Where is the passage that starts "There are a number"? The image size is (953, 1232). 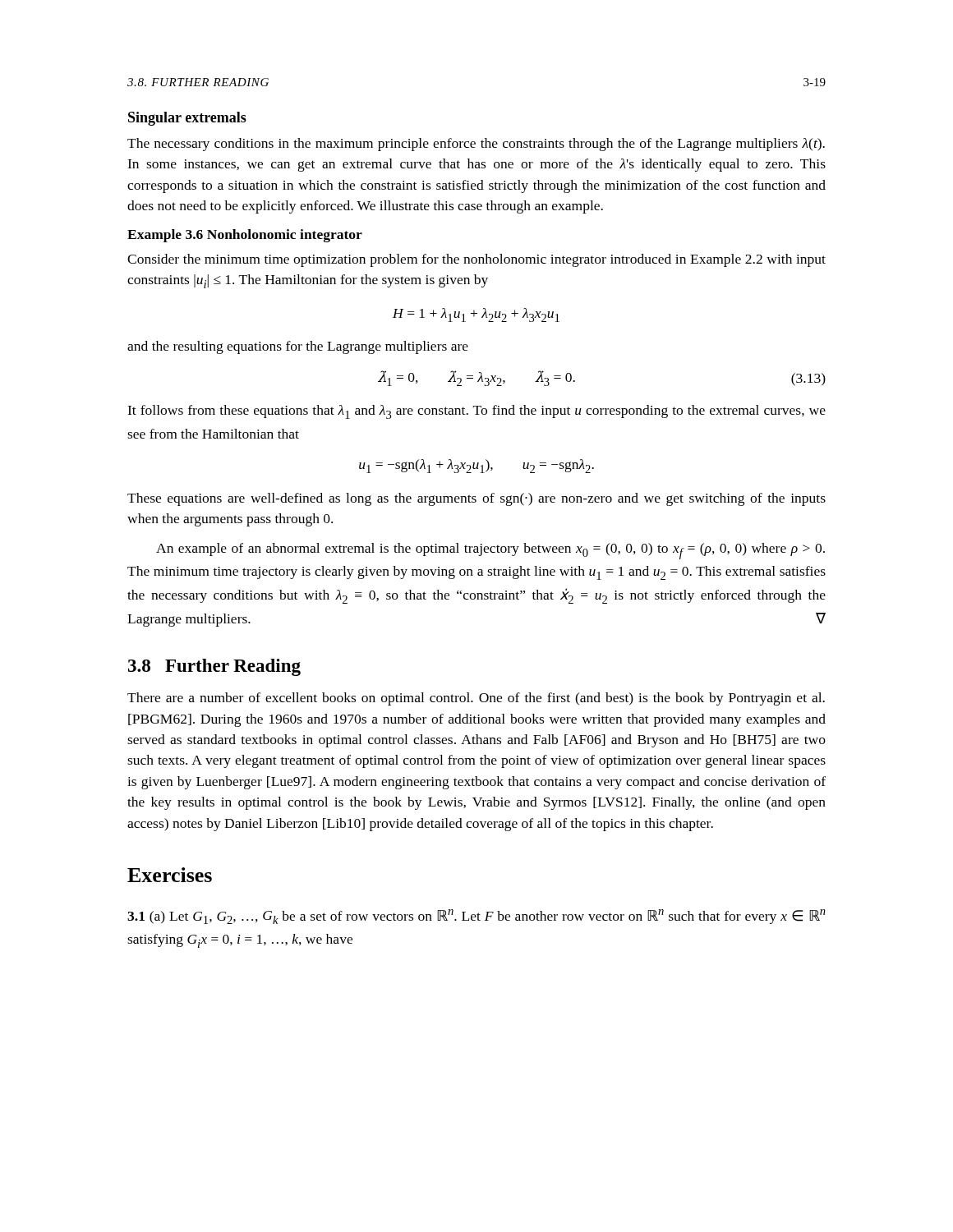tap(476, 761)
